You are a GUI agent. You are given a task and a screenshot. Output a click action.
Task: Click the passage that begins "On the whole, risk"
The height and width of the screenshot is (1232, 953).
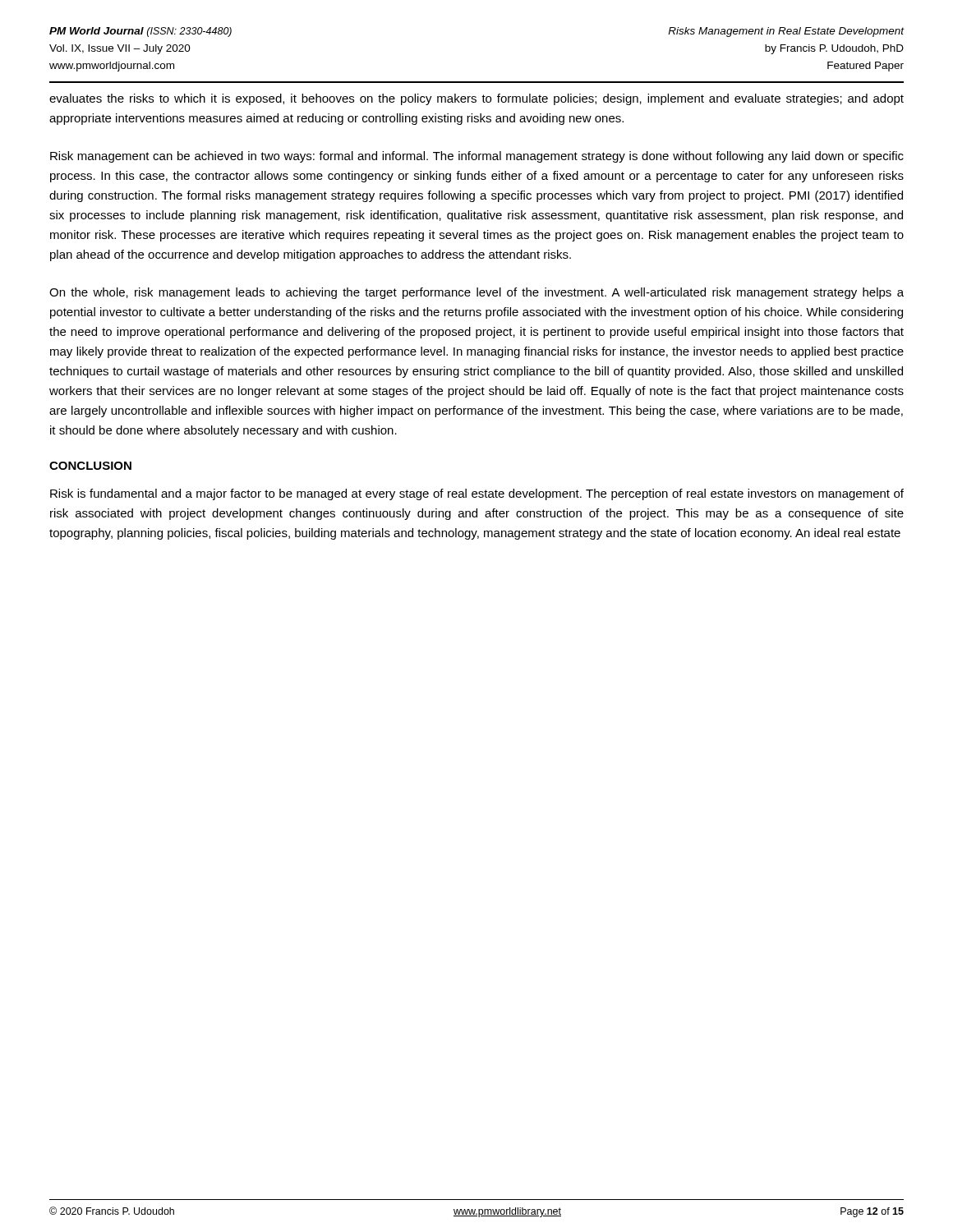(x=476, y=361)
